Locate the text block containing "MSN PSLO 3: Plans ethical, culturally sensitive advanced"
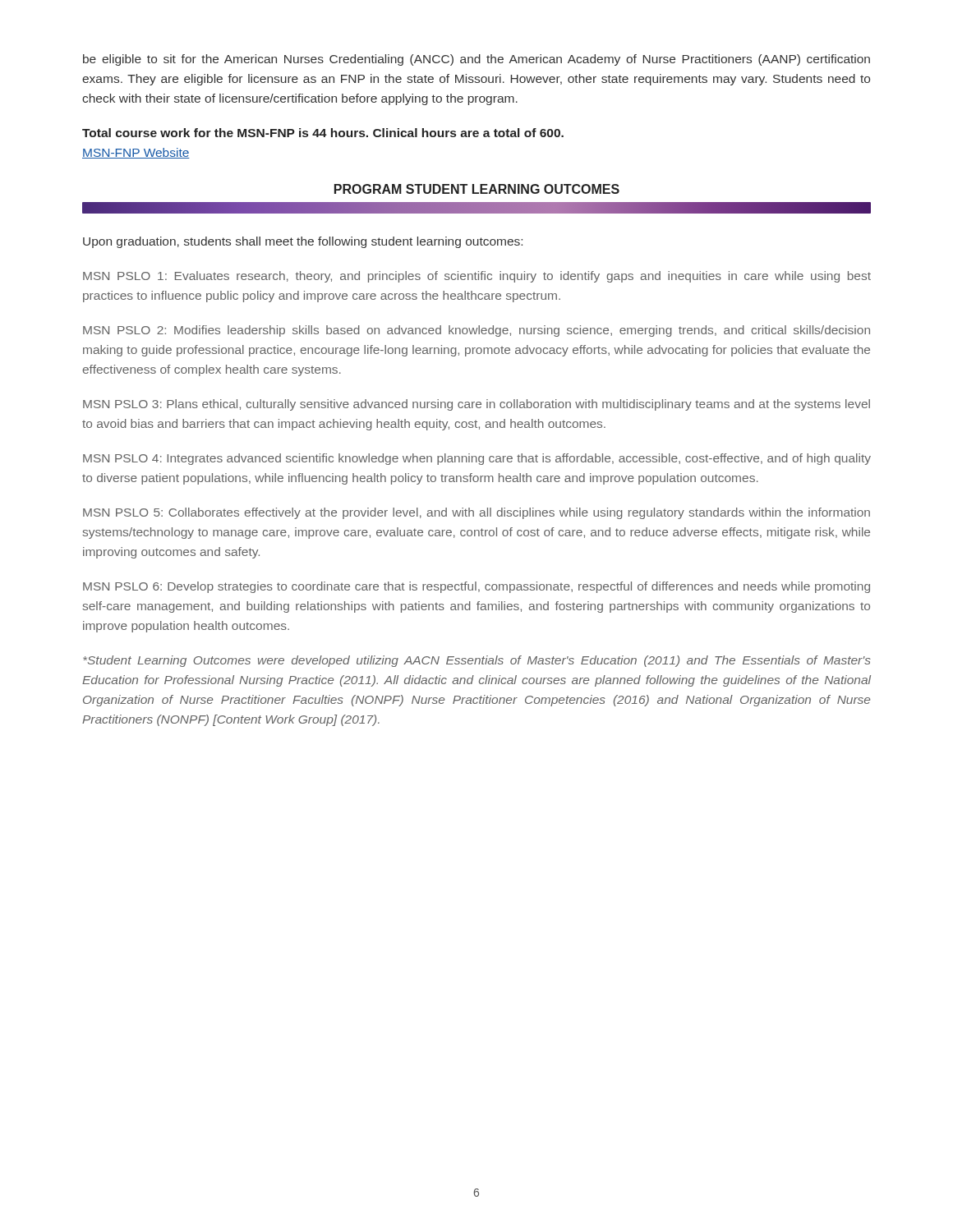This screenshot has width=953, height=1232. 476,414
